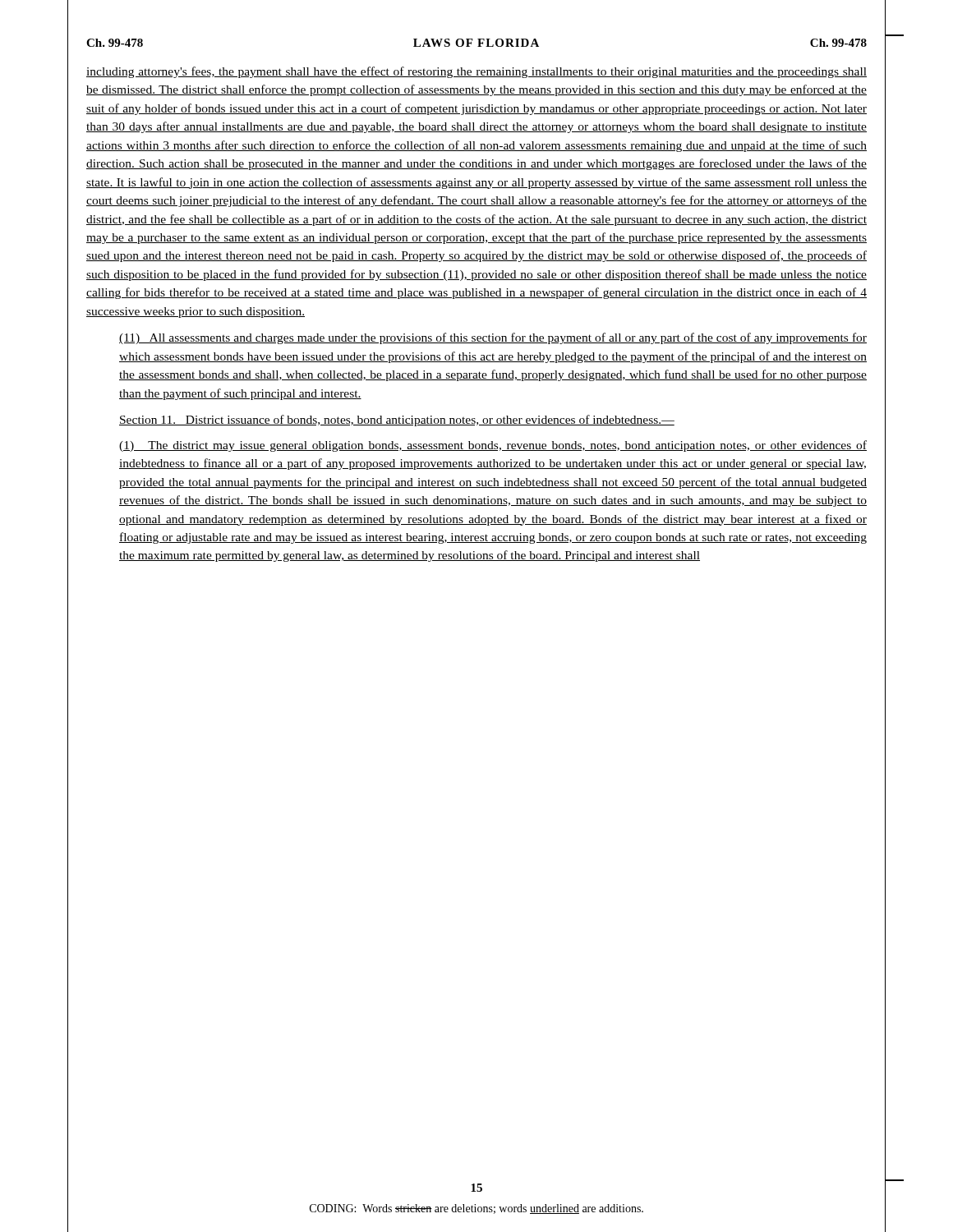Viewport: 953px width, 1232px height.
Task: Click the section header that begins "Section 11. District issuance of bonds, notes,"
Action: point(397,419)
